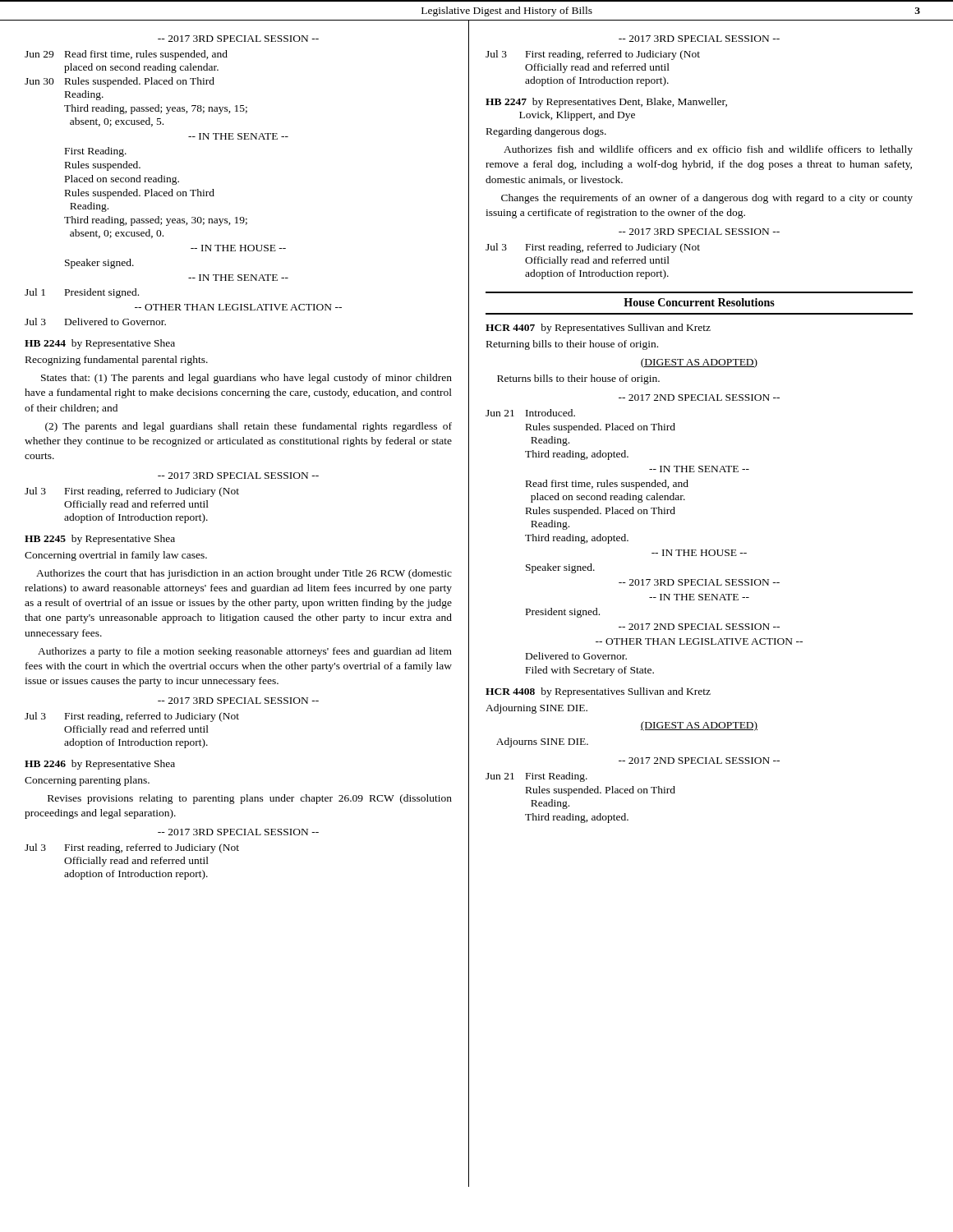Select the text block starting "HCR 4408 by Representatives Sullivan and"
This screenshot has height=1232, width=953.
[x=699, y=754]
